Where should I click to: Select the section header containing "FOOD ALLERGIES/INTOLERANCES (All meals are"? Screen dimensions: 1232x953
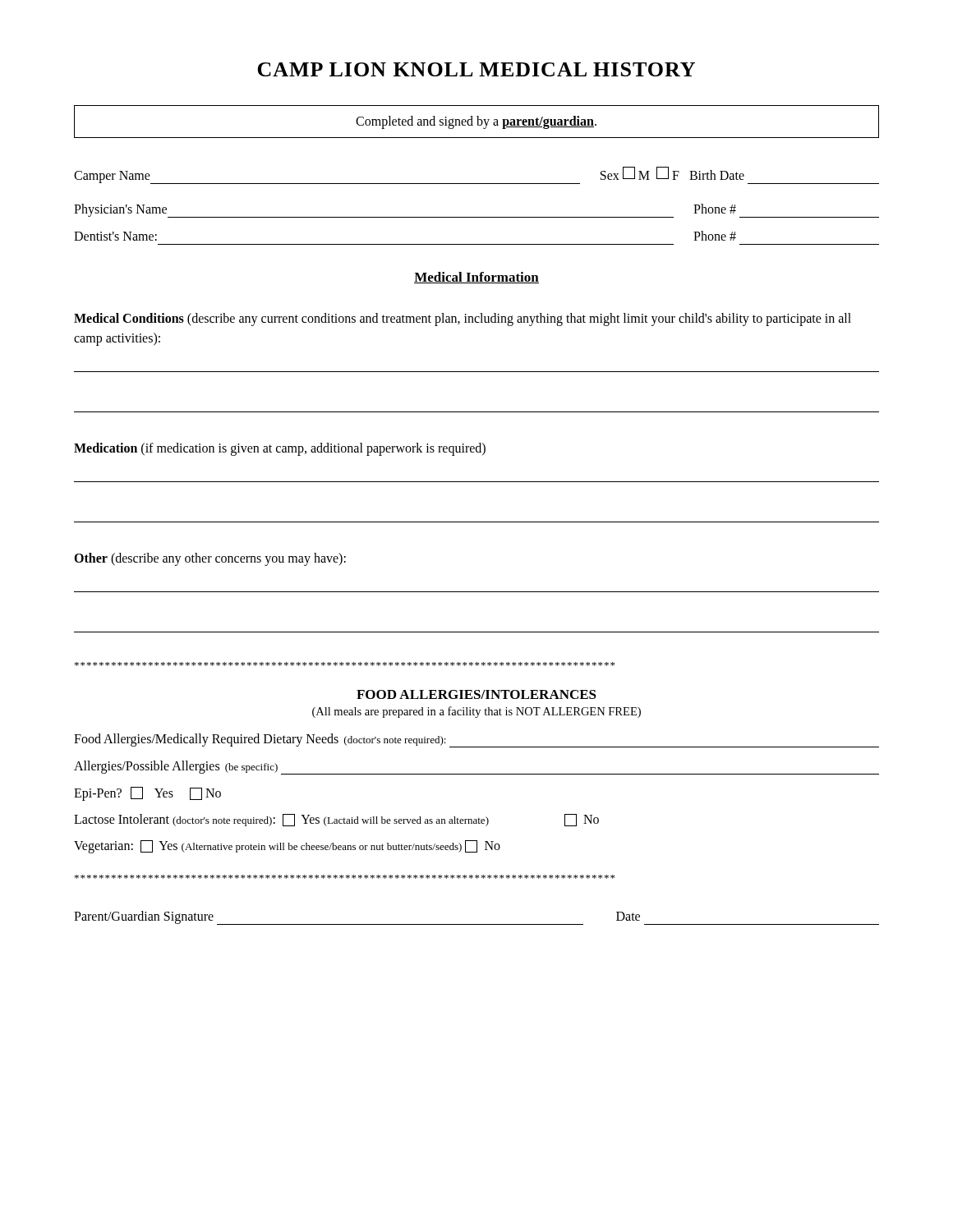click(x=476, y=703)
